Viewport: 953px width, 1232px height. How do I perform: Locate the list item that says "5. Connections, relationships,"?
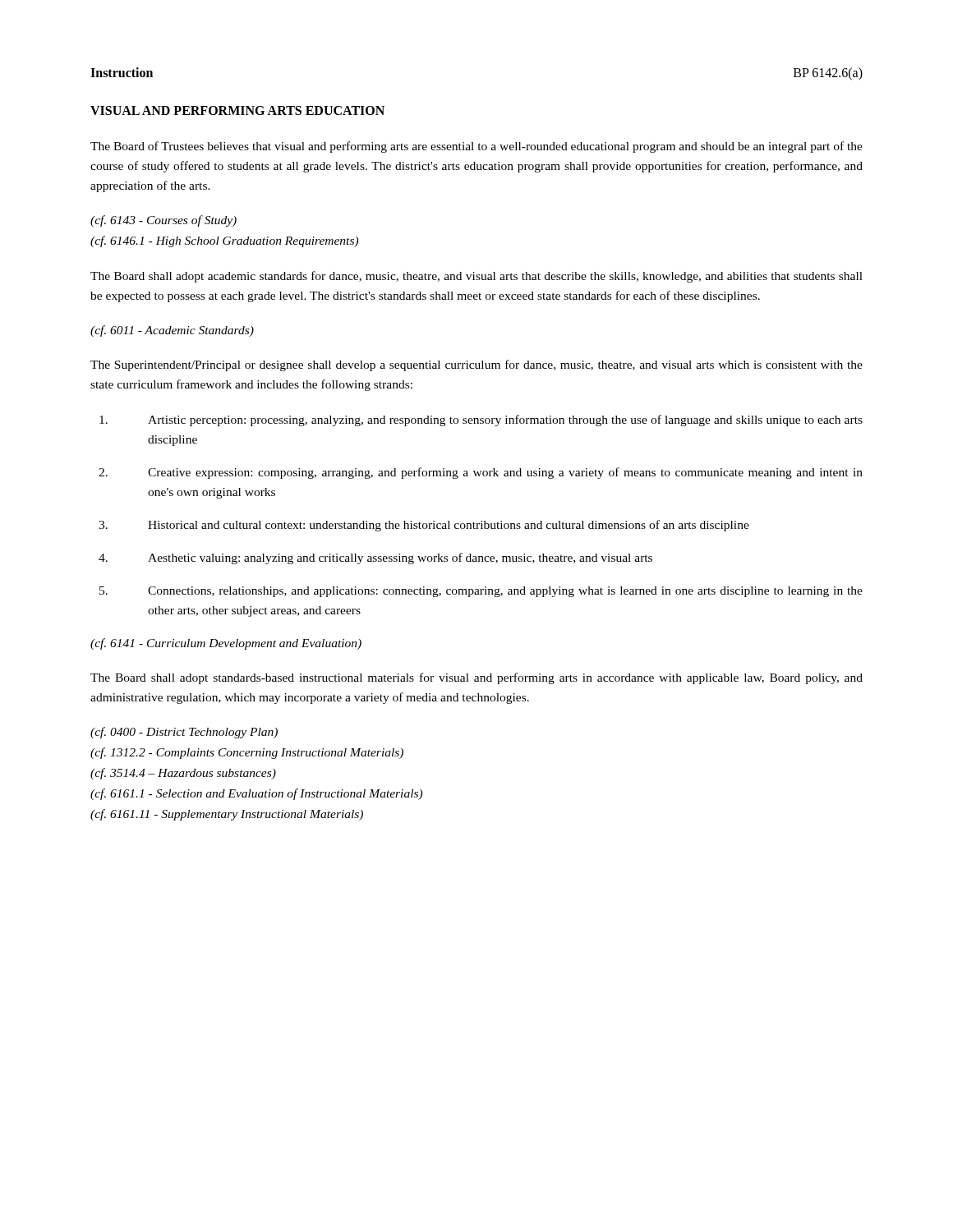click(x=476, y=600)
